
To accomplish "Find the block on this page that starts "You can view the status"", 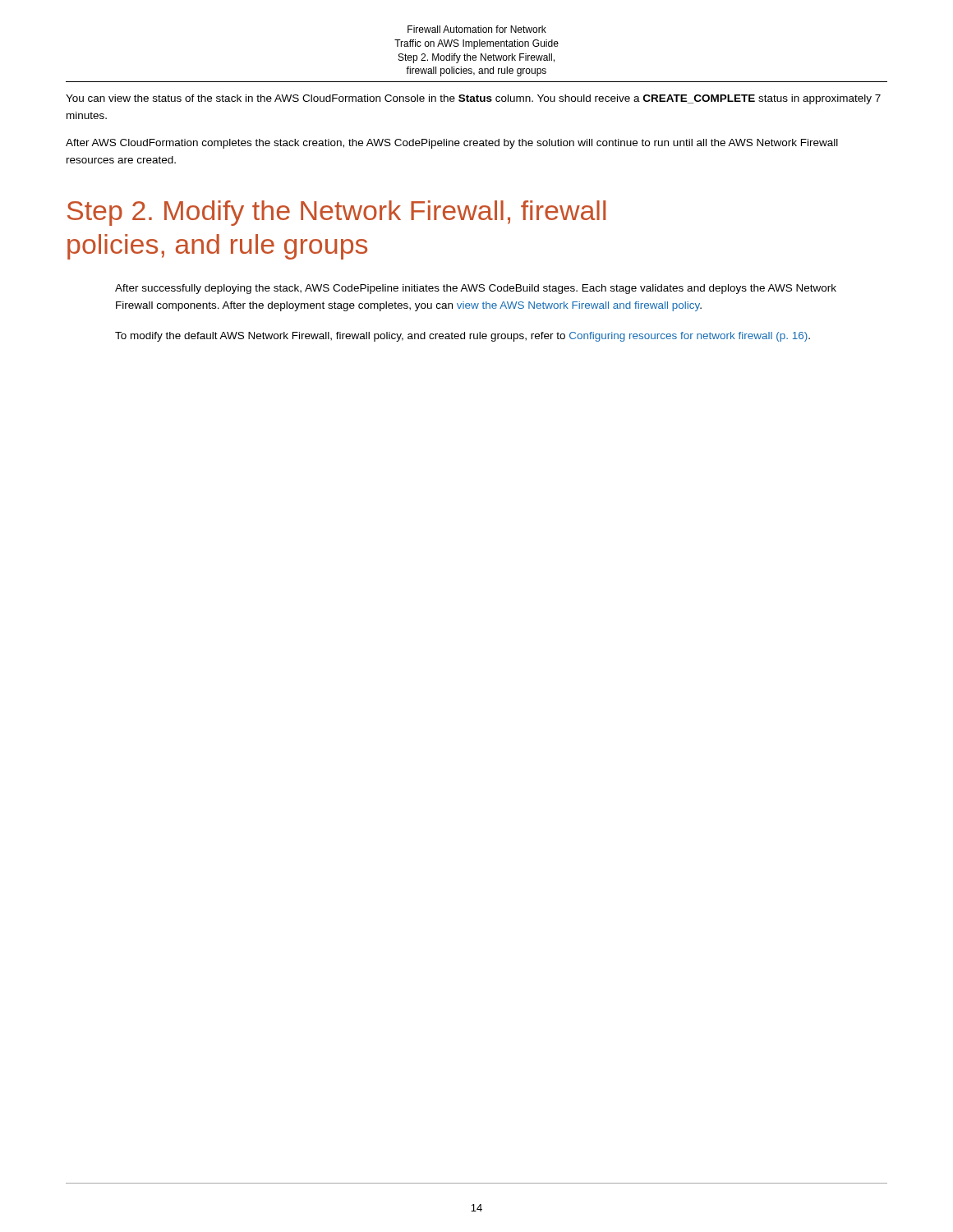I will pyautogui.click(x=473, y=107).
